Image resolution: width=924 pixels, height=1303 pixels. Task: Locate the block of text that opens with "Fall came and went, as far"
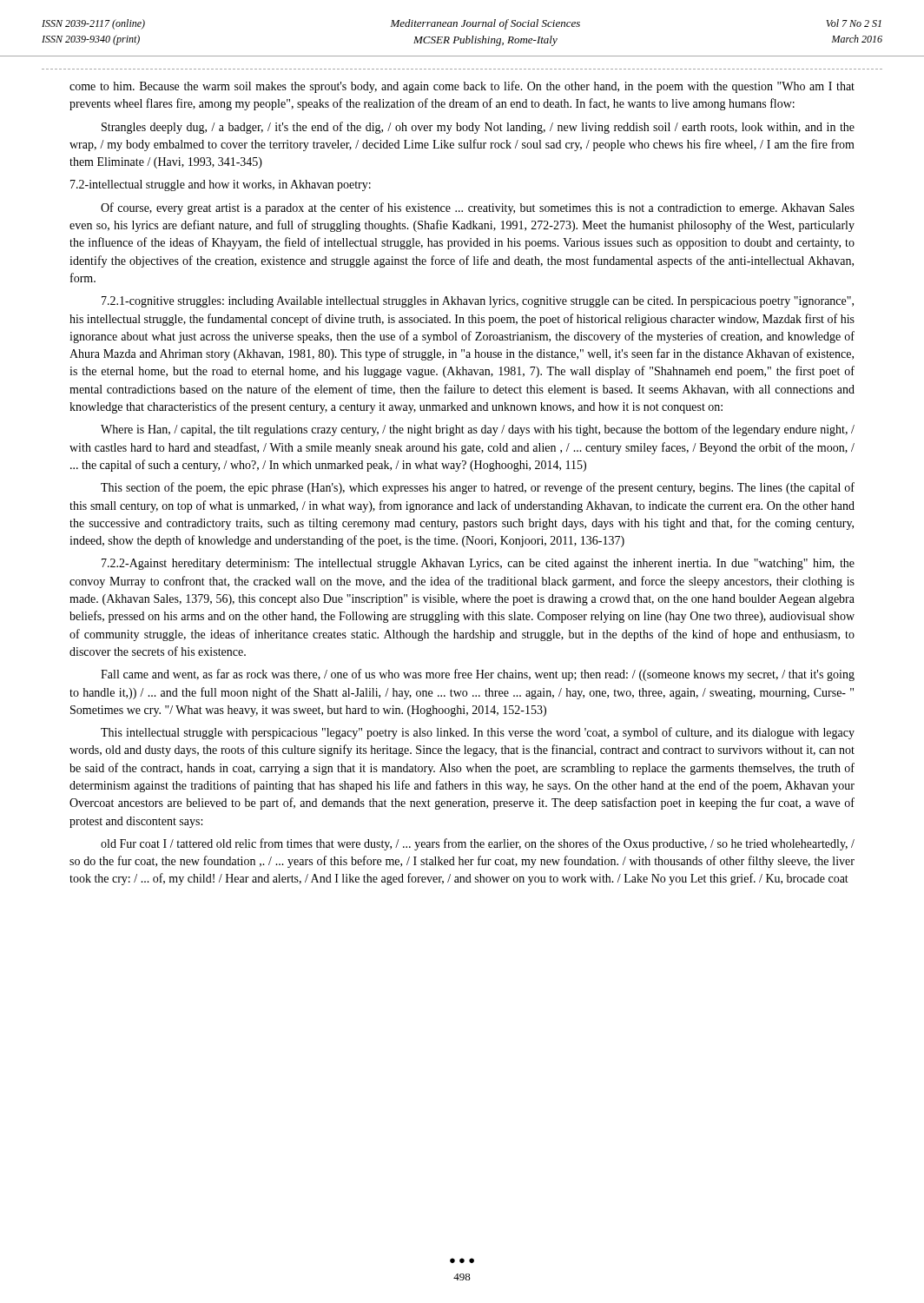pyautogui.click(x=462, y=693)
